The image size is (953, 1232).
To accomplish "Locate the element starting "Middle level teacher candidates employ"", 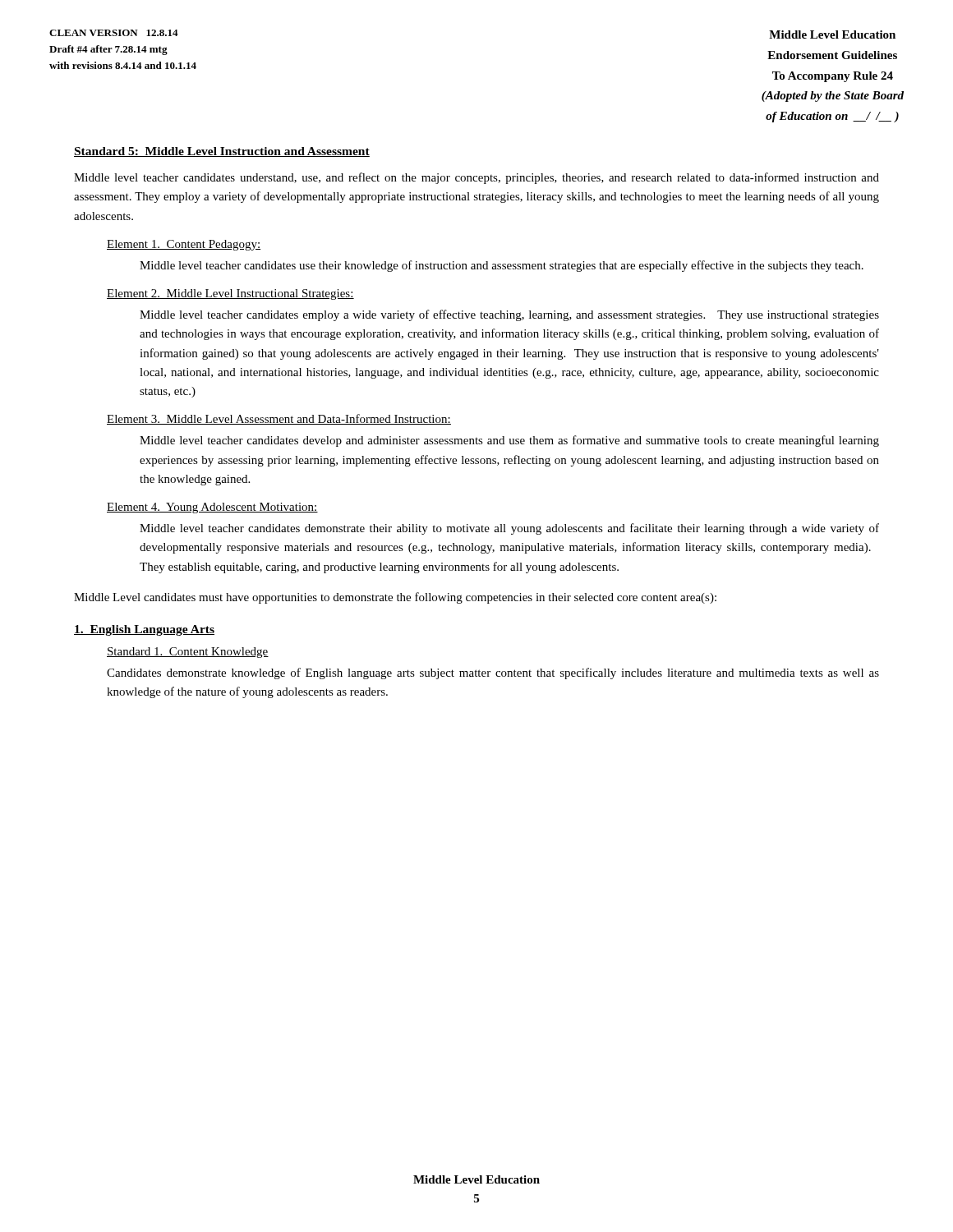I will pyautogui.click(x=509, y=353).
